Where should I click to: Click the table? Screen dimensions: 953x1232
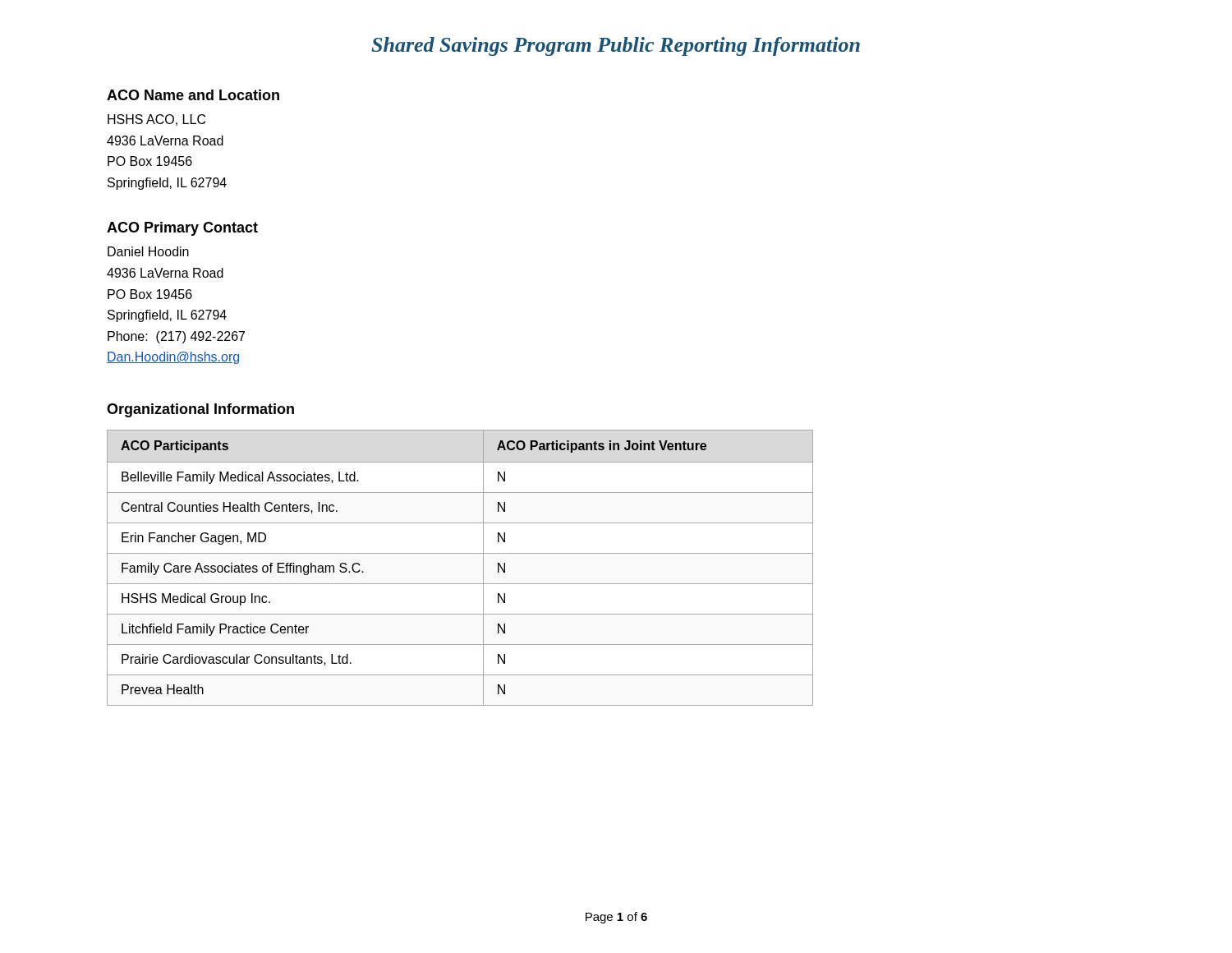pyautogui.click(x=616, y=568)
